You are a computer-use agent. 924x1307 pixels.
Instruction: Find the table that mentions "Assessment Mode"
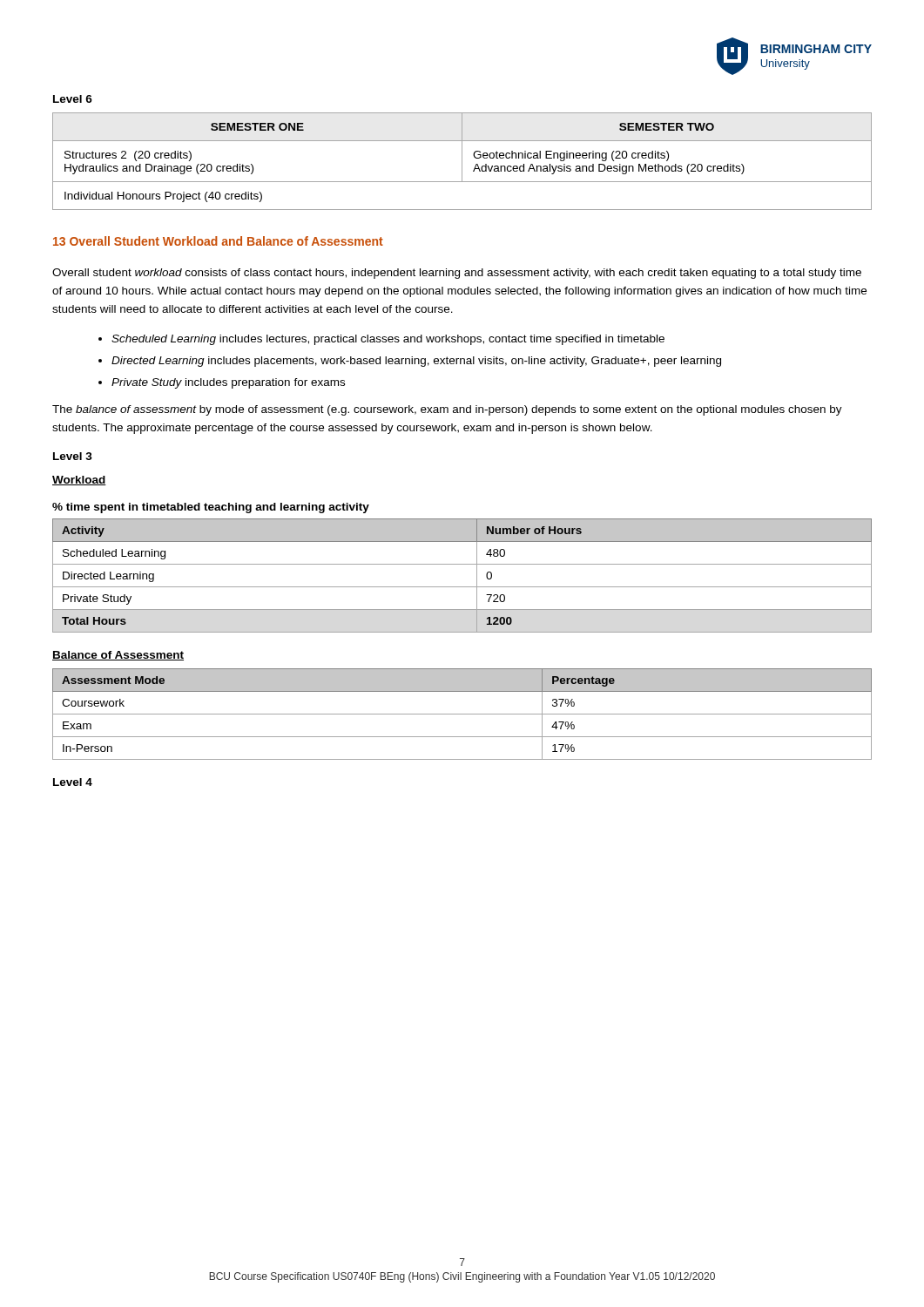tap(462, 714)
